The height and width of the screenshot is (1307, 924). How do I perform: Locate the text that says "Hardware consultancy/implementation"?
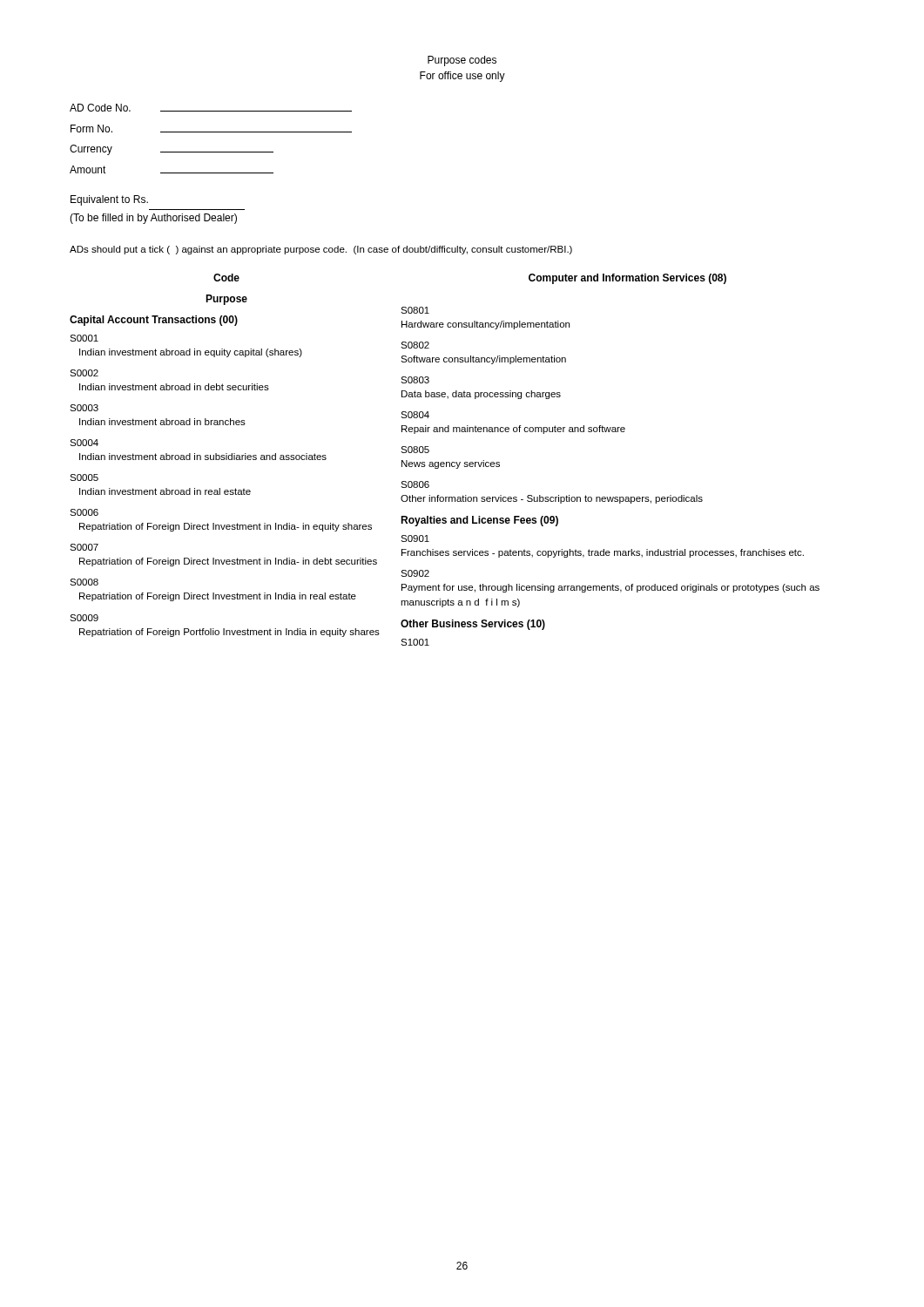[x=486, y=324]
